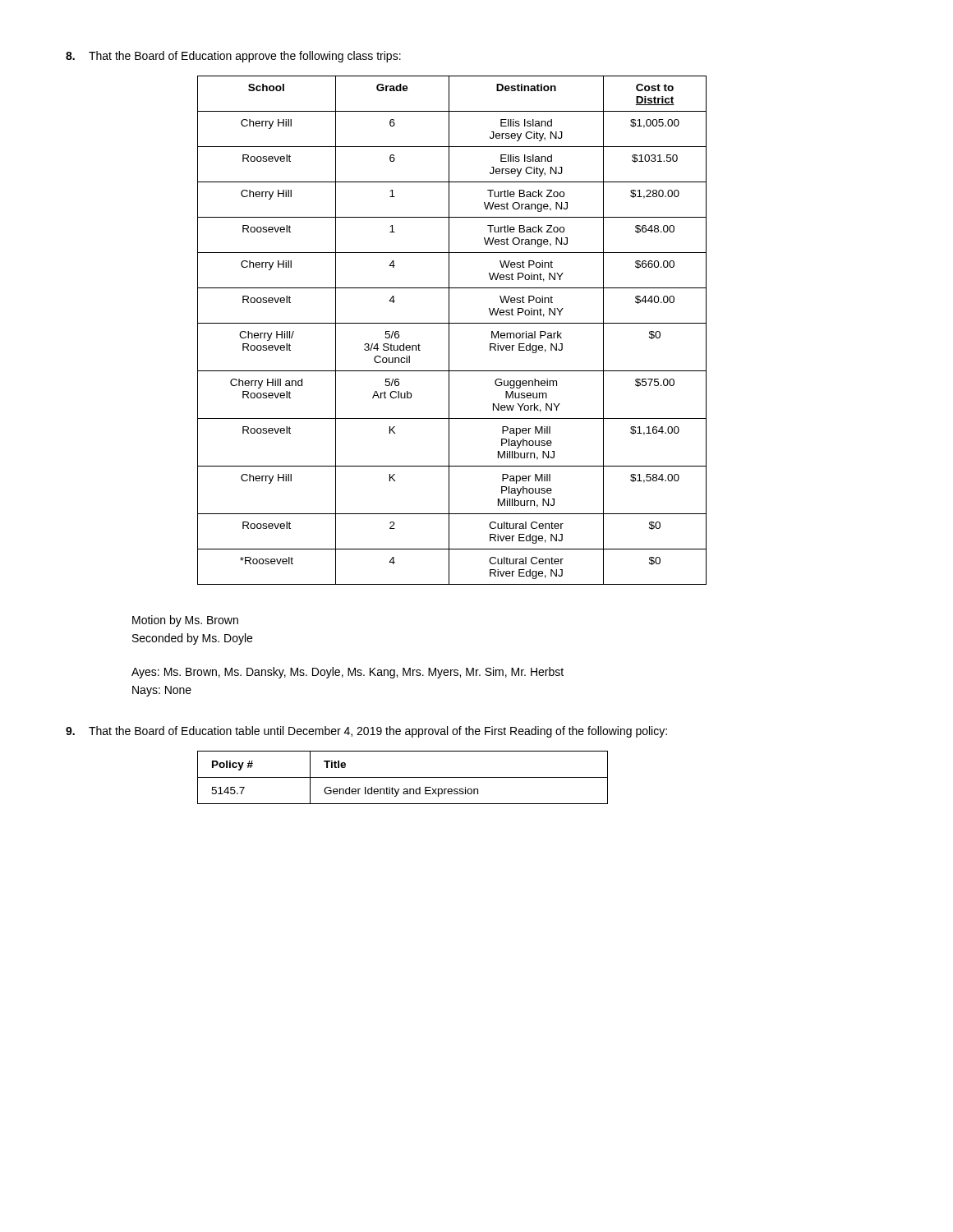This screenshot has height=1232, width=953.
Task: Find the region starting "8. That the"
Action: click(233, 57)
